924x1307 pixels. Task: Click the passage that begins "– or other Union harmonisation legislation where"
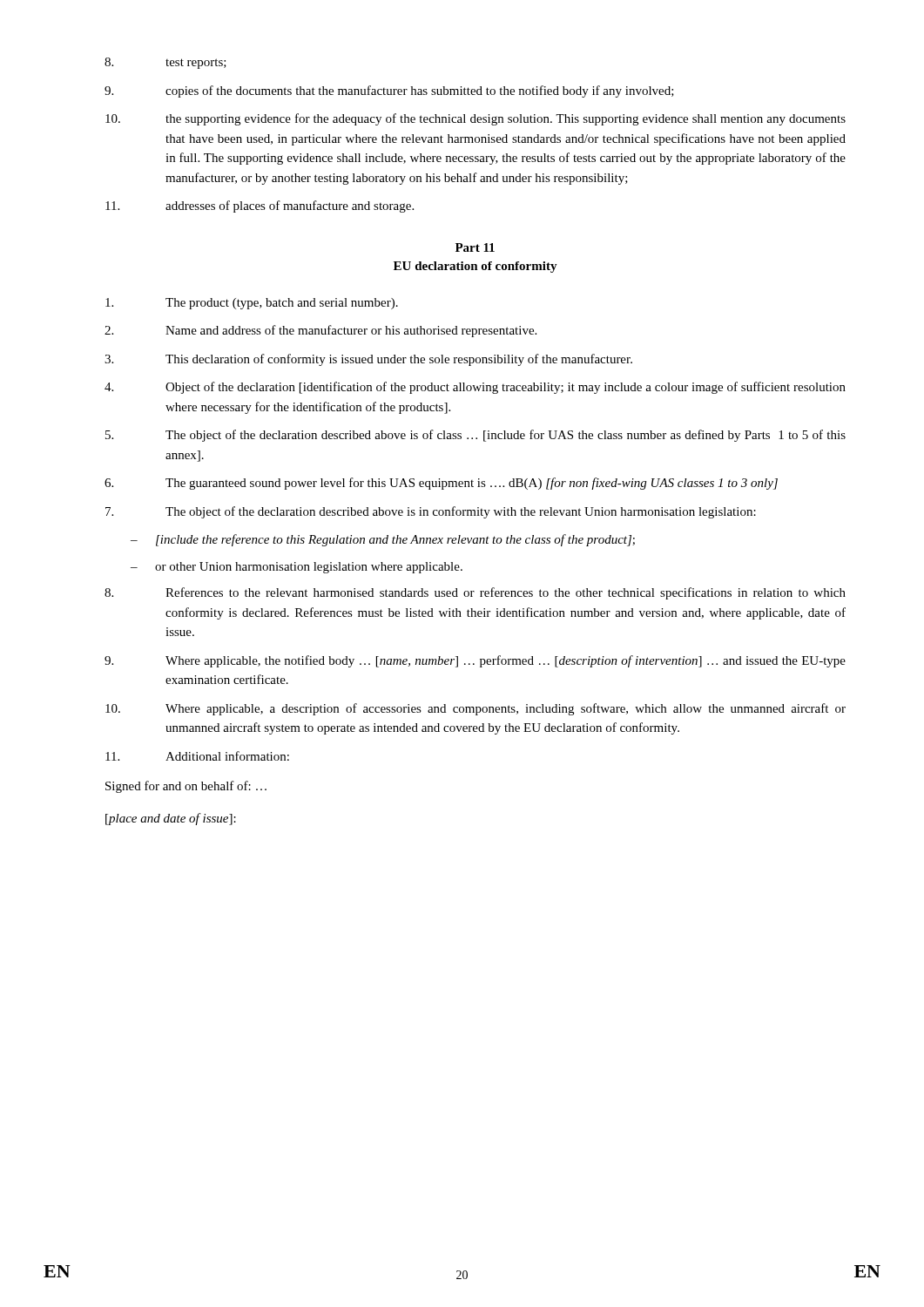tap(297, 568)
